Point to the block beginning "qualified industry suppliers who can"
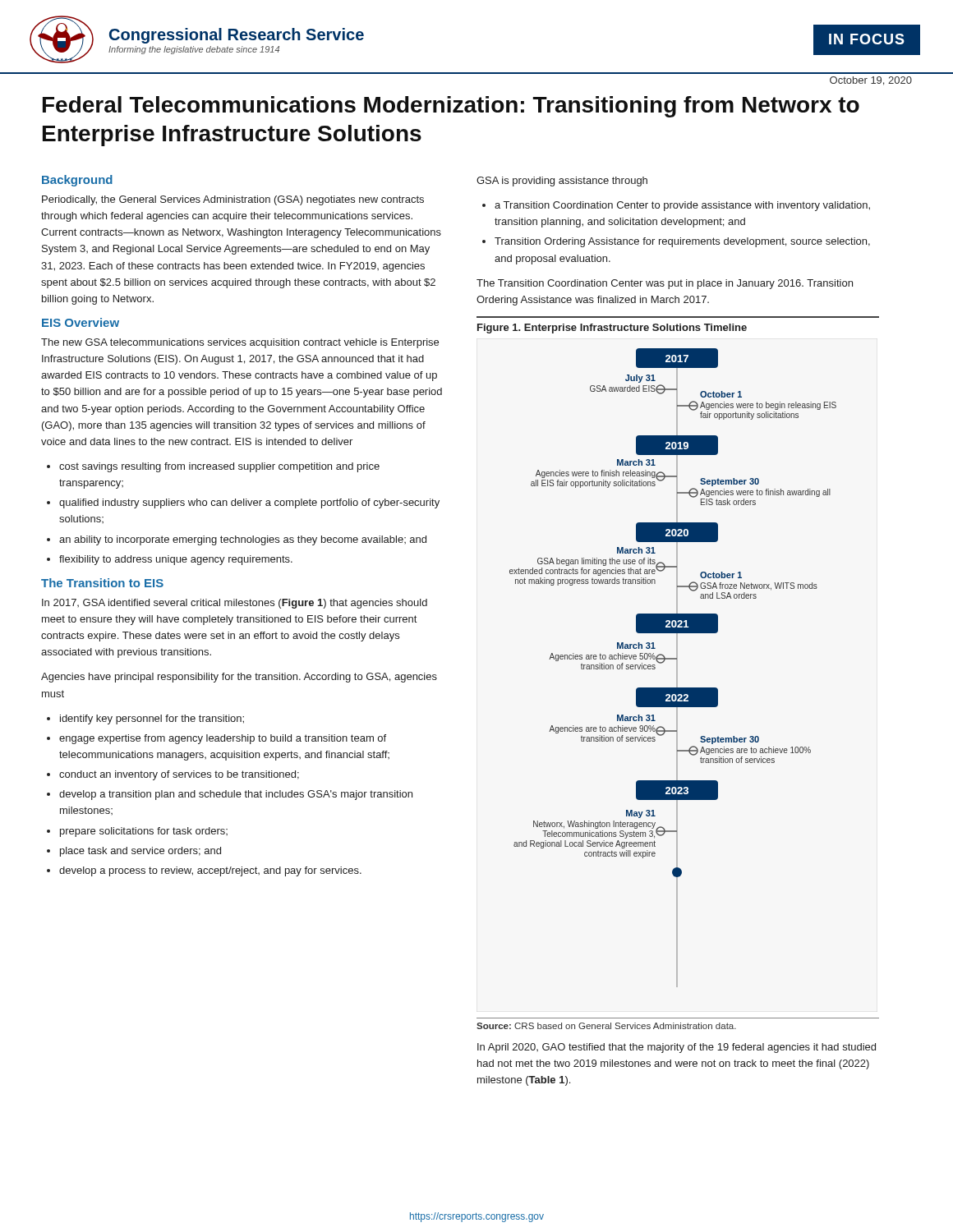953x1232 pixels. (249, 511)
